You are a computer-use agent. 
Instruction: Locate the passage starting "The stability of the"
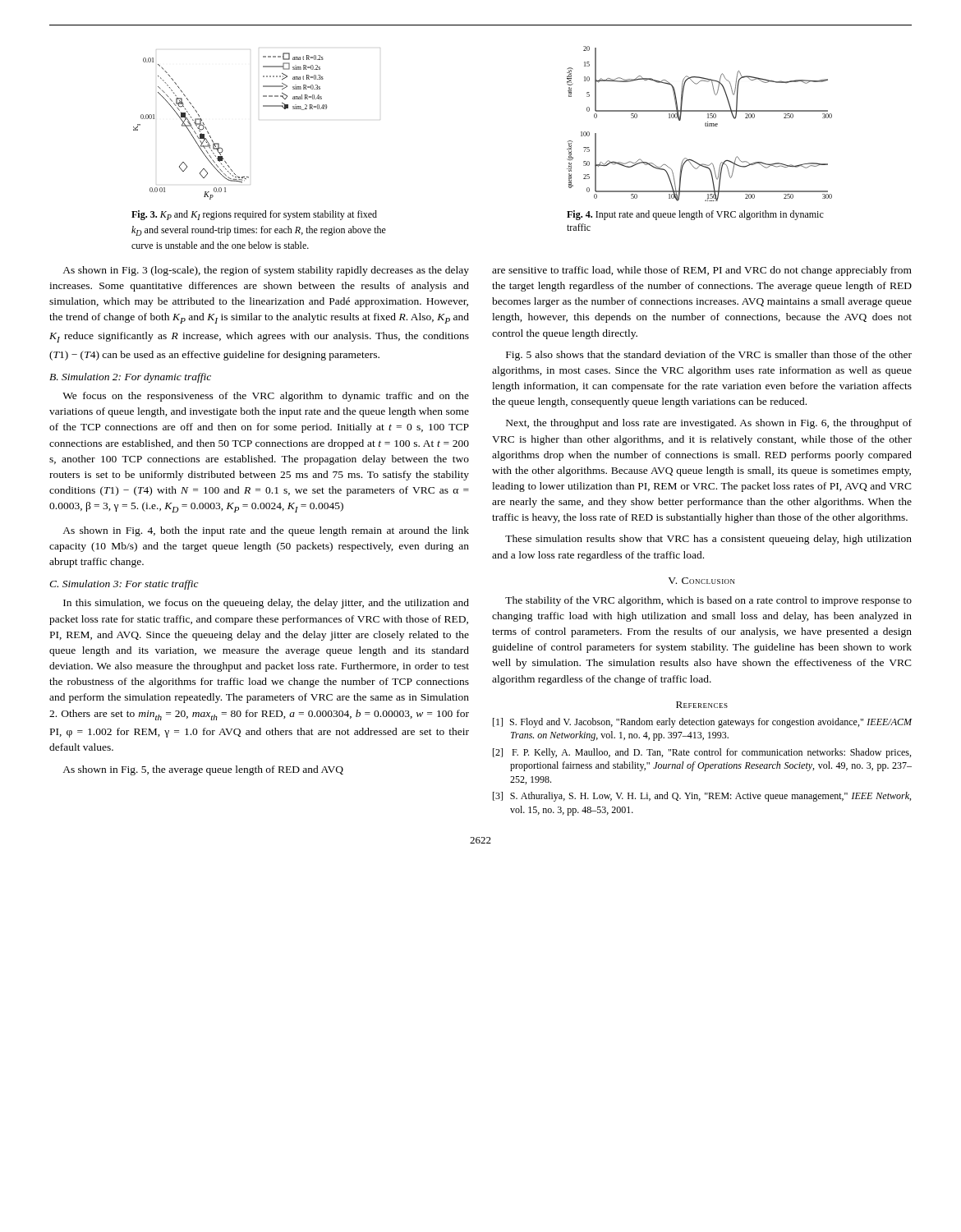click(702, 639)
